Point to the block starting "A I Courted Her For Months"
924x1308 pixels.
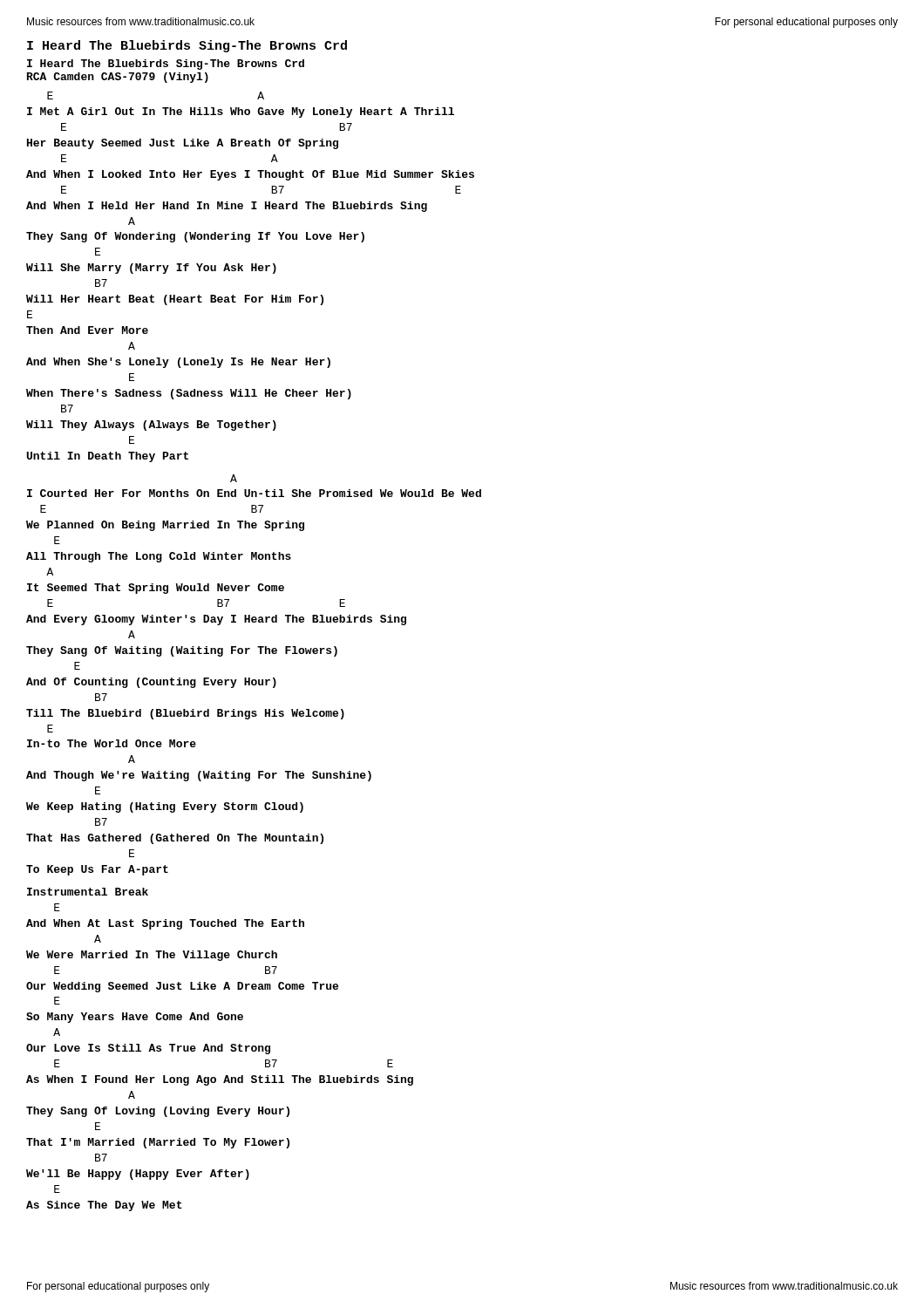(x=234, y=478)
